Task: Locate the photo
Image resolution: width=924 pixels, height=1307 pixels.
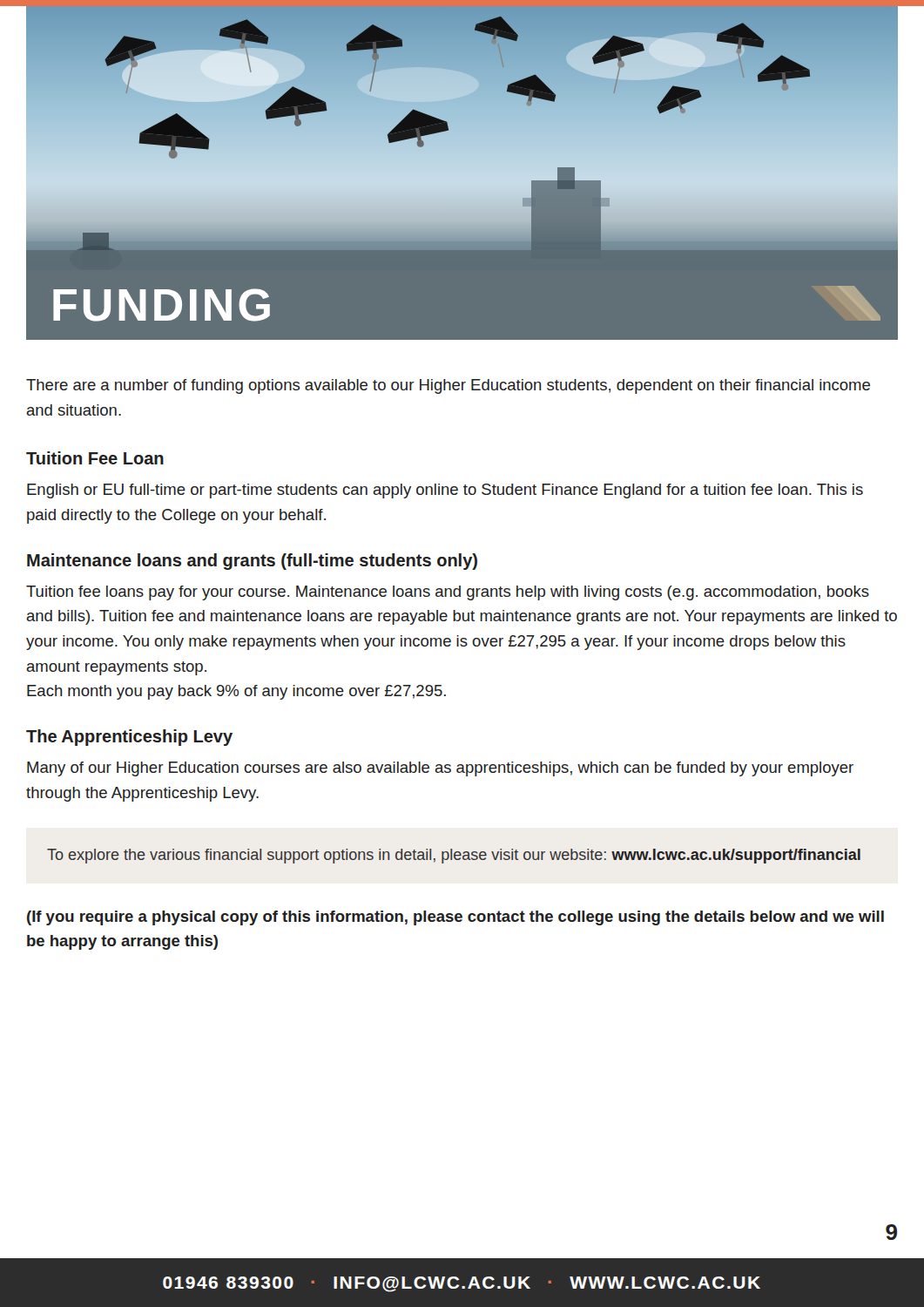Action: click(x=462, y=154)
